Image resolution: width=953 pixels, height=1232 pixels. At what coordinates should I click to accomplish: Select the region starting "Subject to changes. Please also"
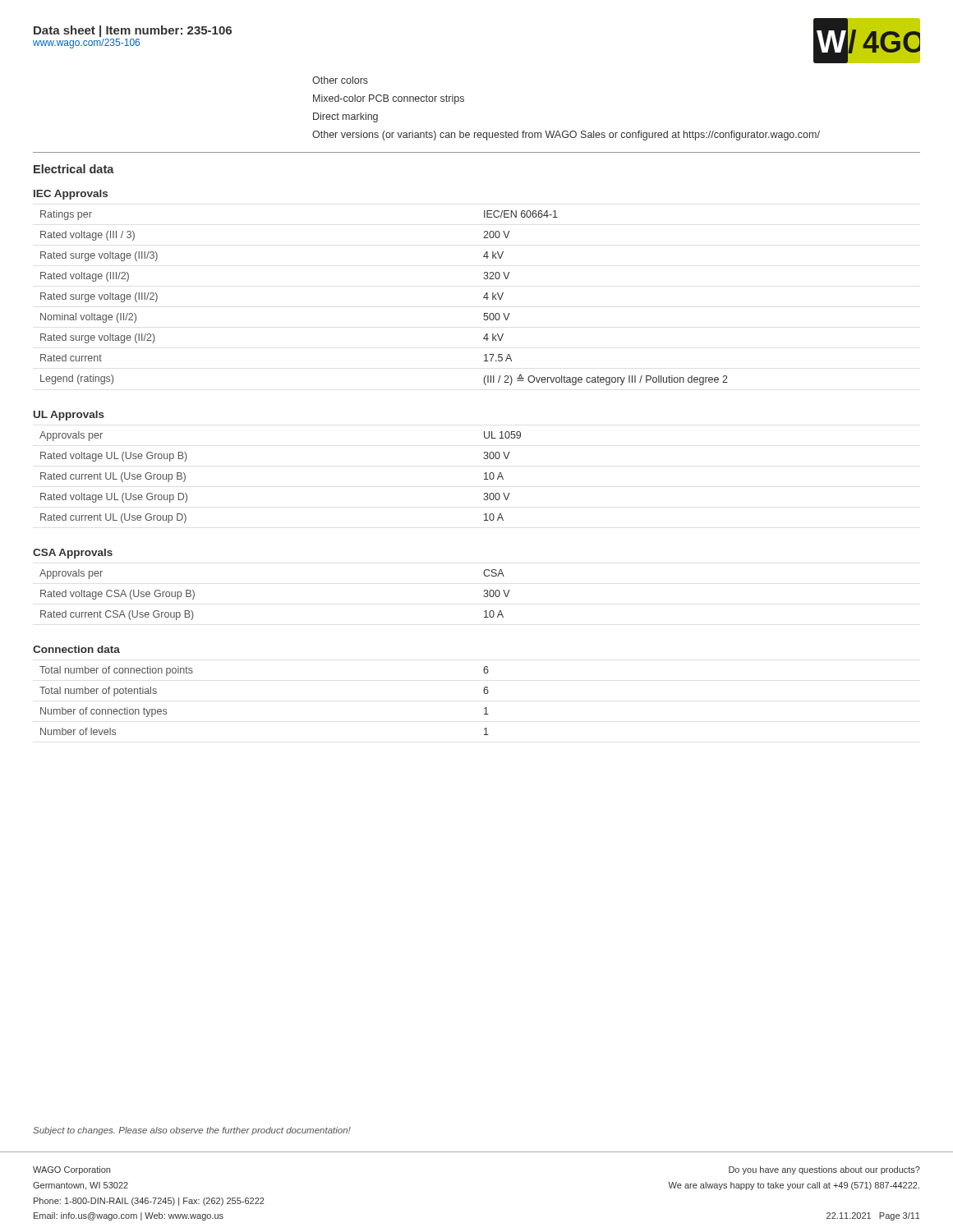192,1130
